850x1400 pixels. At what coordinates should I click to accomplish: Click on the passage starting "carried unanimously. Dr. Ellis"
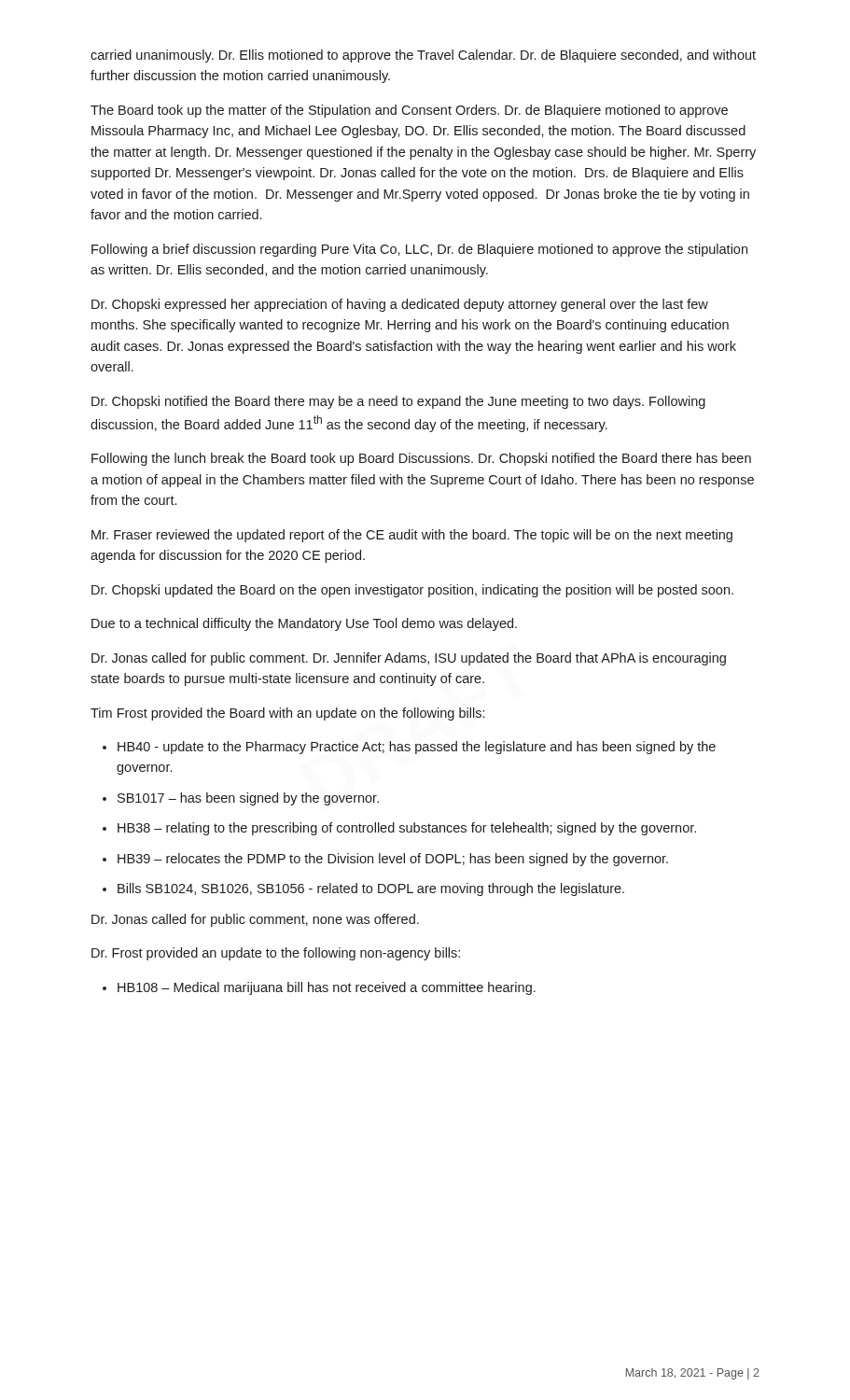(x=423, y=66)
